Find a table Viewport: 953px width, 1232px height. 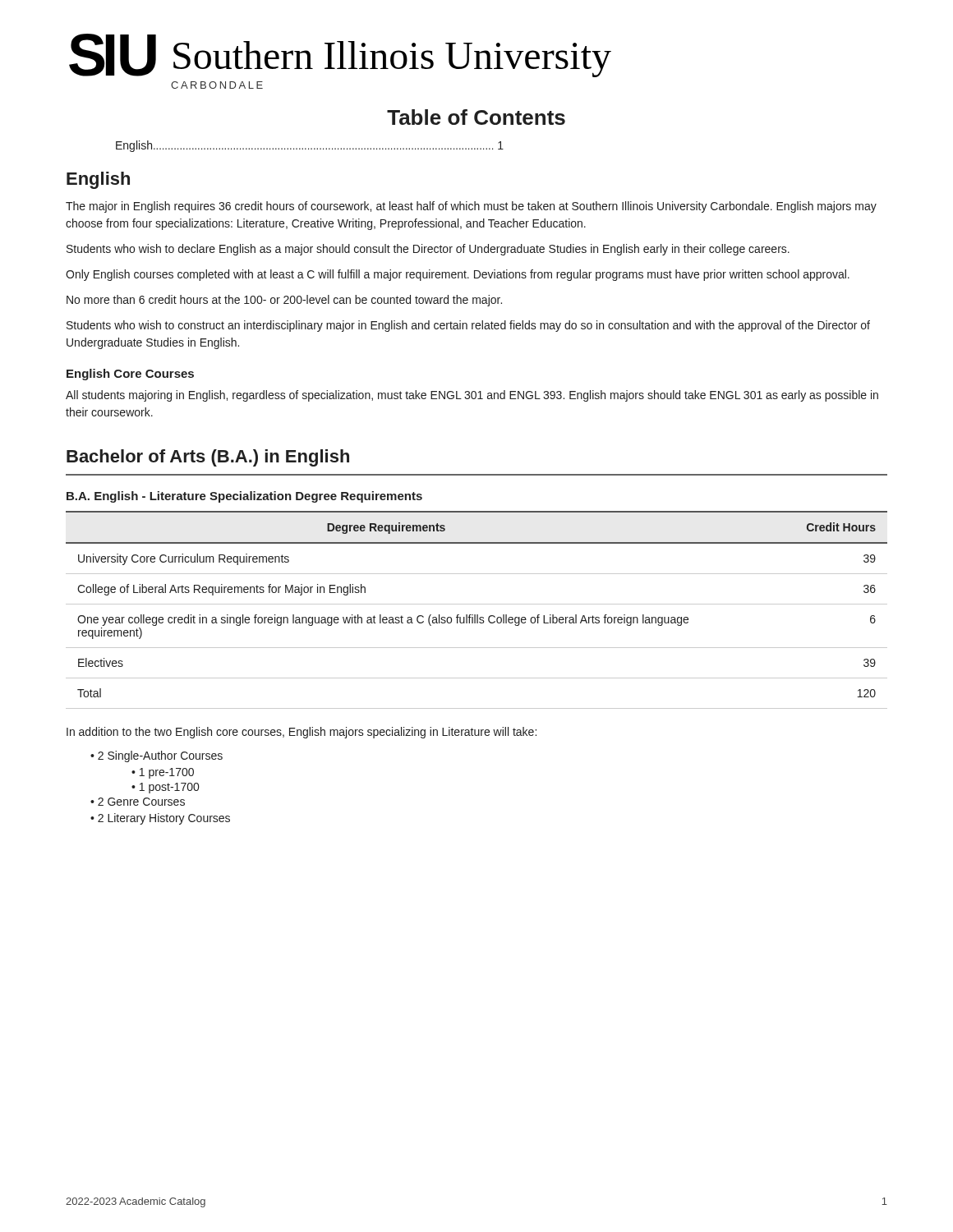[476, 610]
